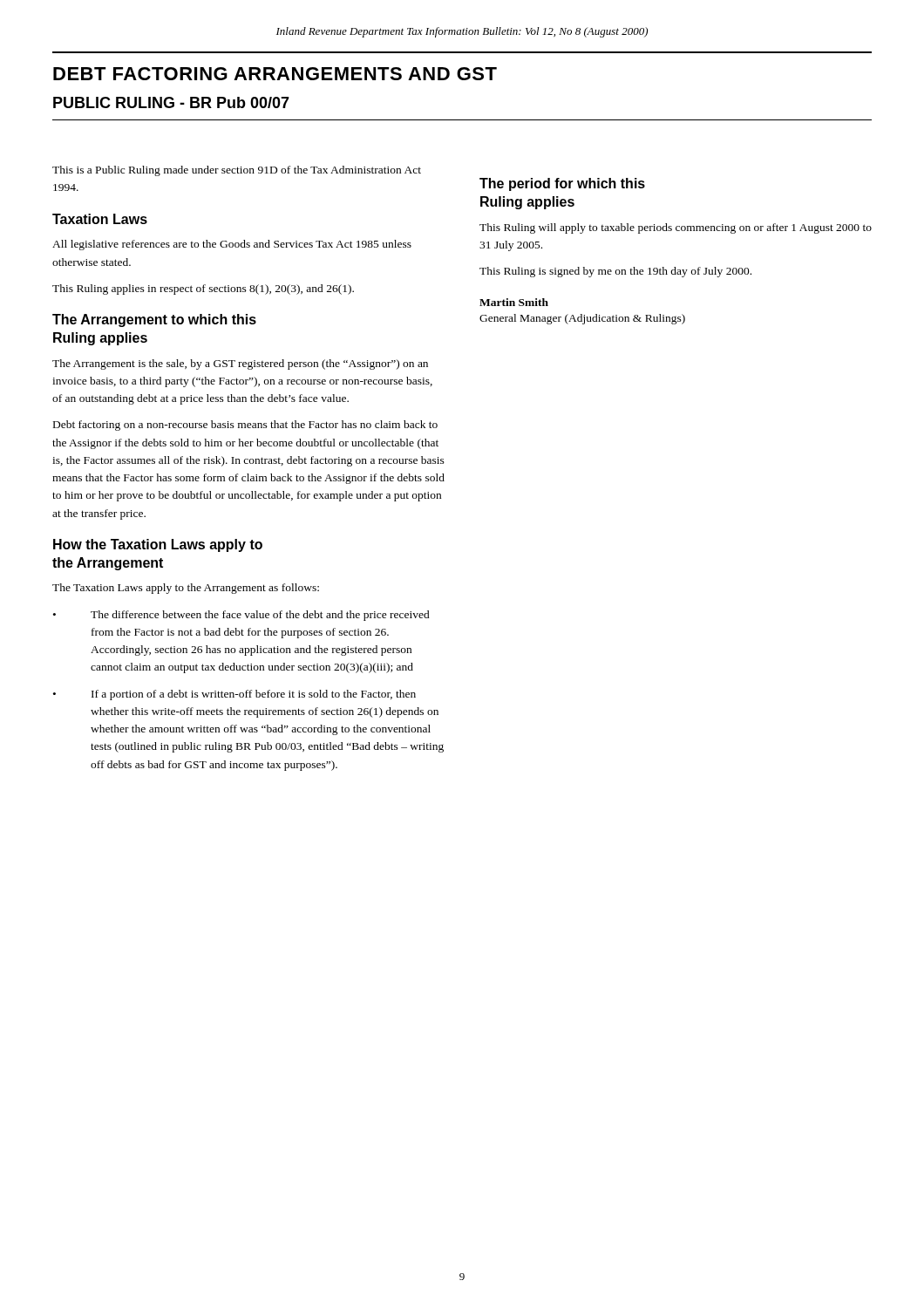924x1308 pixels.
Task: Click on the block starting "This Ruling will apply to taxable periods commencing"
Action: pos(676,236)
